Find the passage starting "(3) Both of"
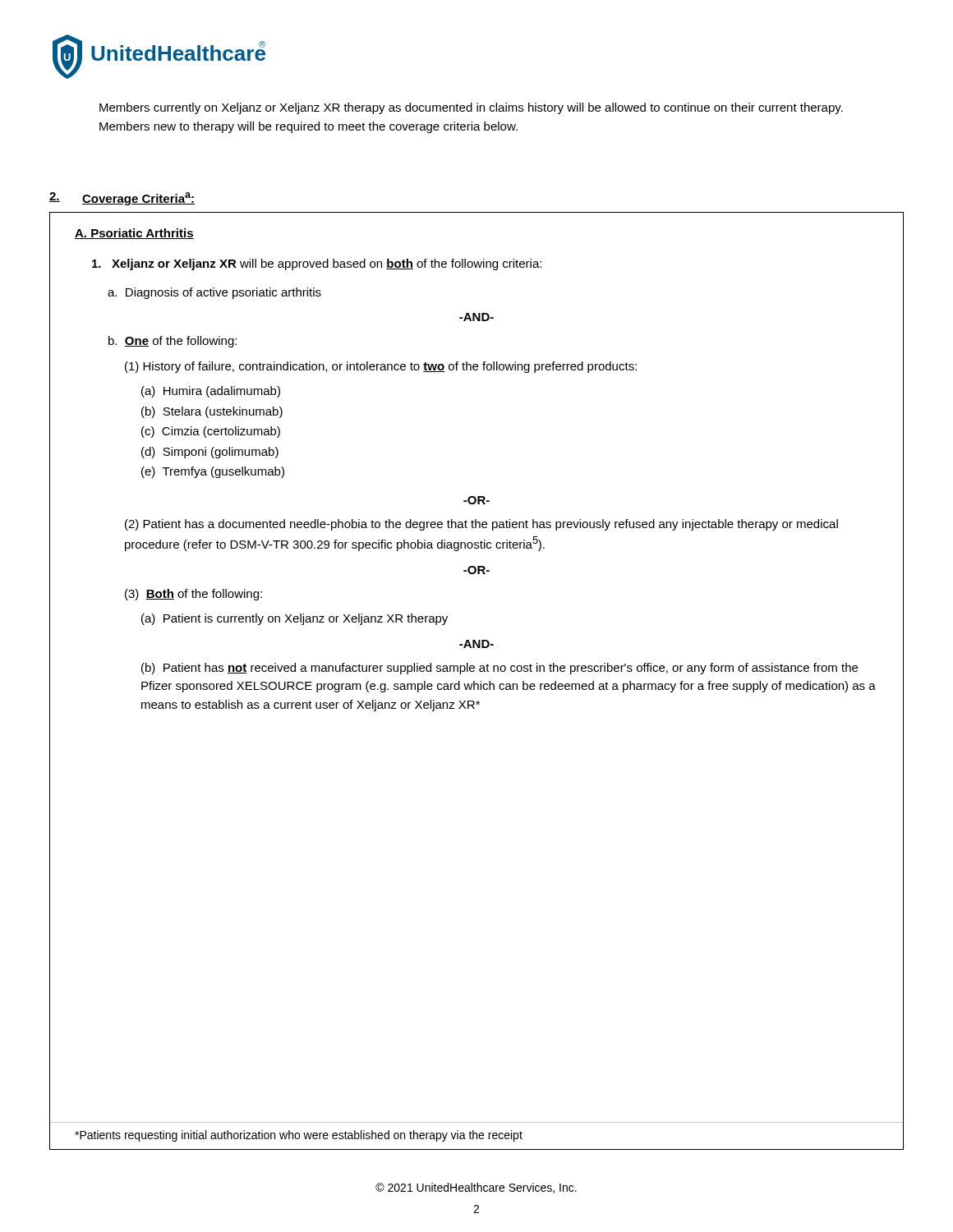 194,593
